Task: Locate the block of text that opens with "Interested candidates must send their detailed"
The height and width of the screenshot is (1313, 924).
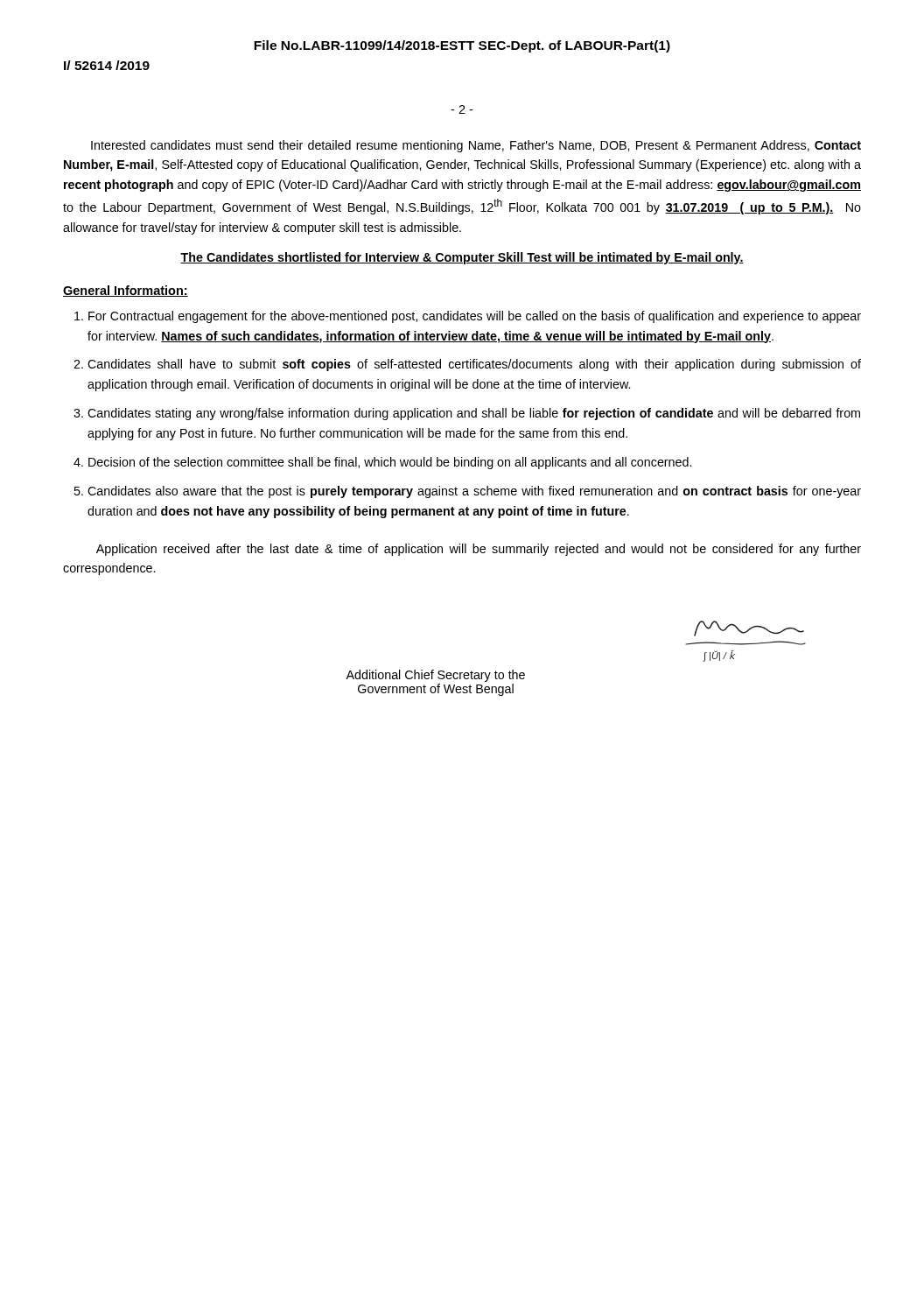Action: (x=462, y=186)
